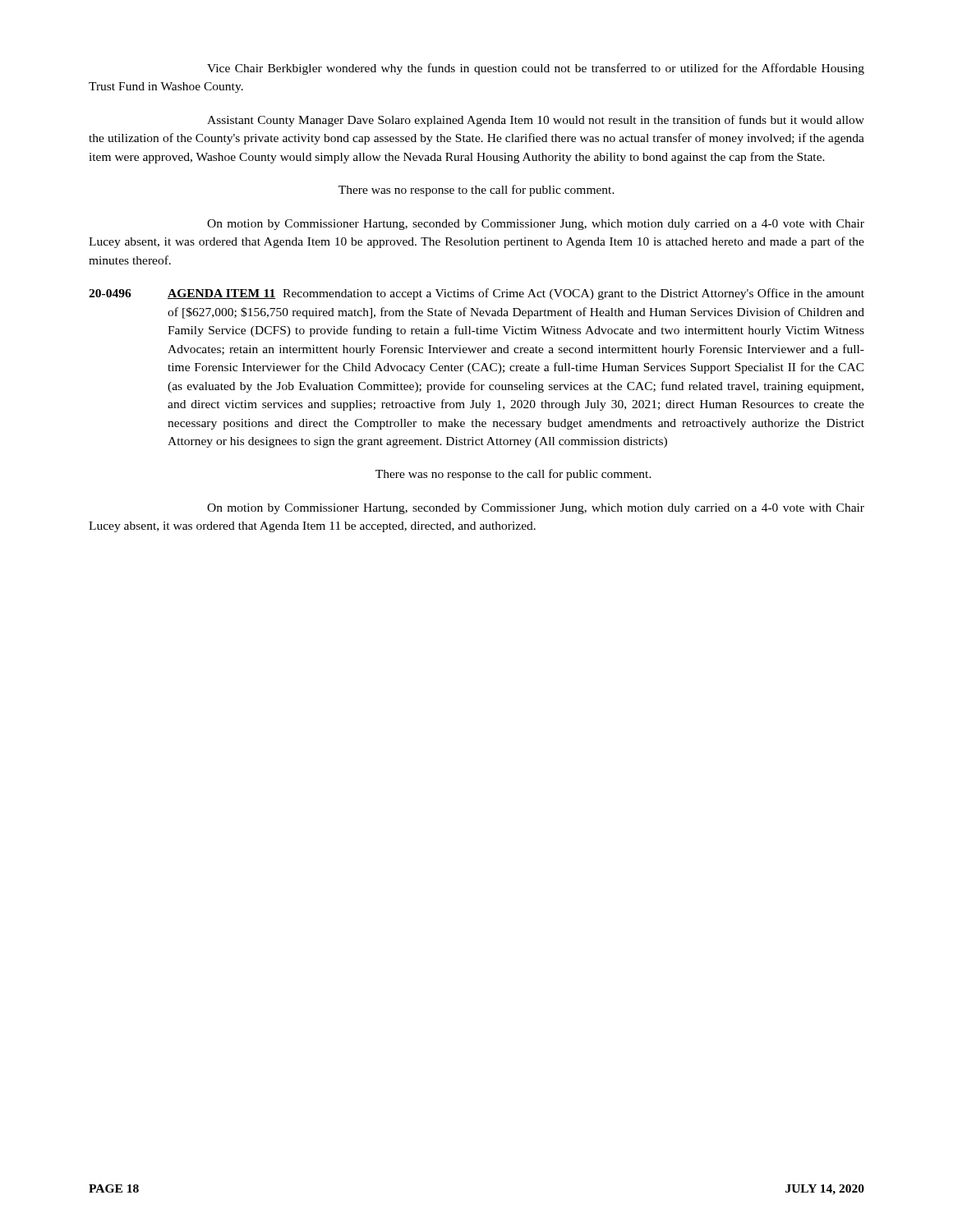Locate the text block with the text "Vice Chair Berkbigler wondered why"
This screenshot has height=1232, width=953.
(x=476, y=77)
